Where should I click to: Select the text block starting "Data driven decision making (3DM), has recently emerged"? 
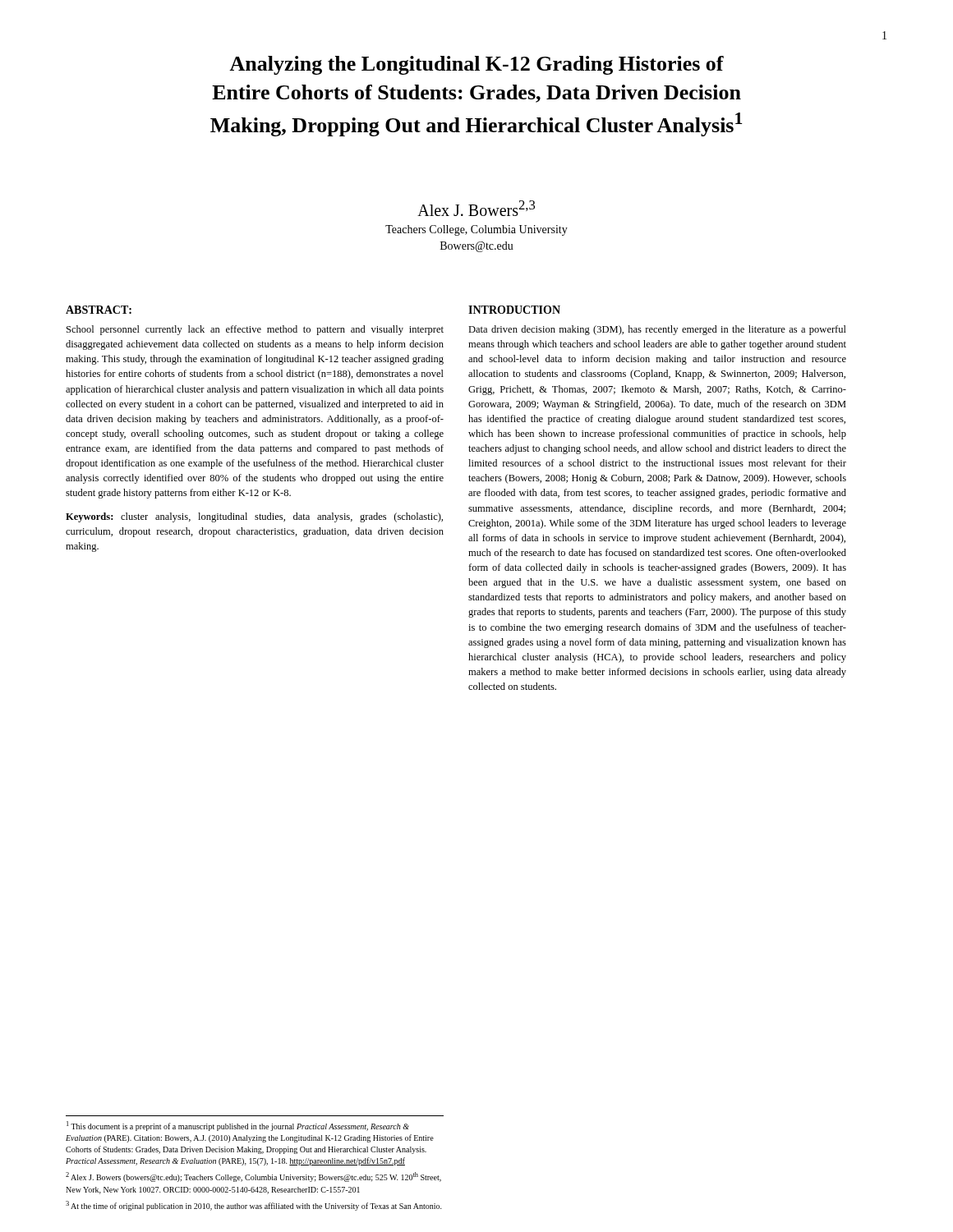(657, 508)
